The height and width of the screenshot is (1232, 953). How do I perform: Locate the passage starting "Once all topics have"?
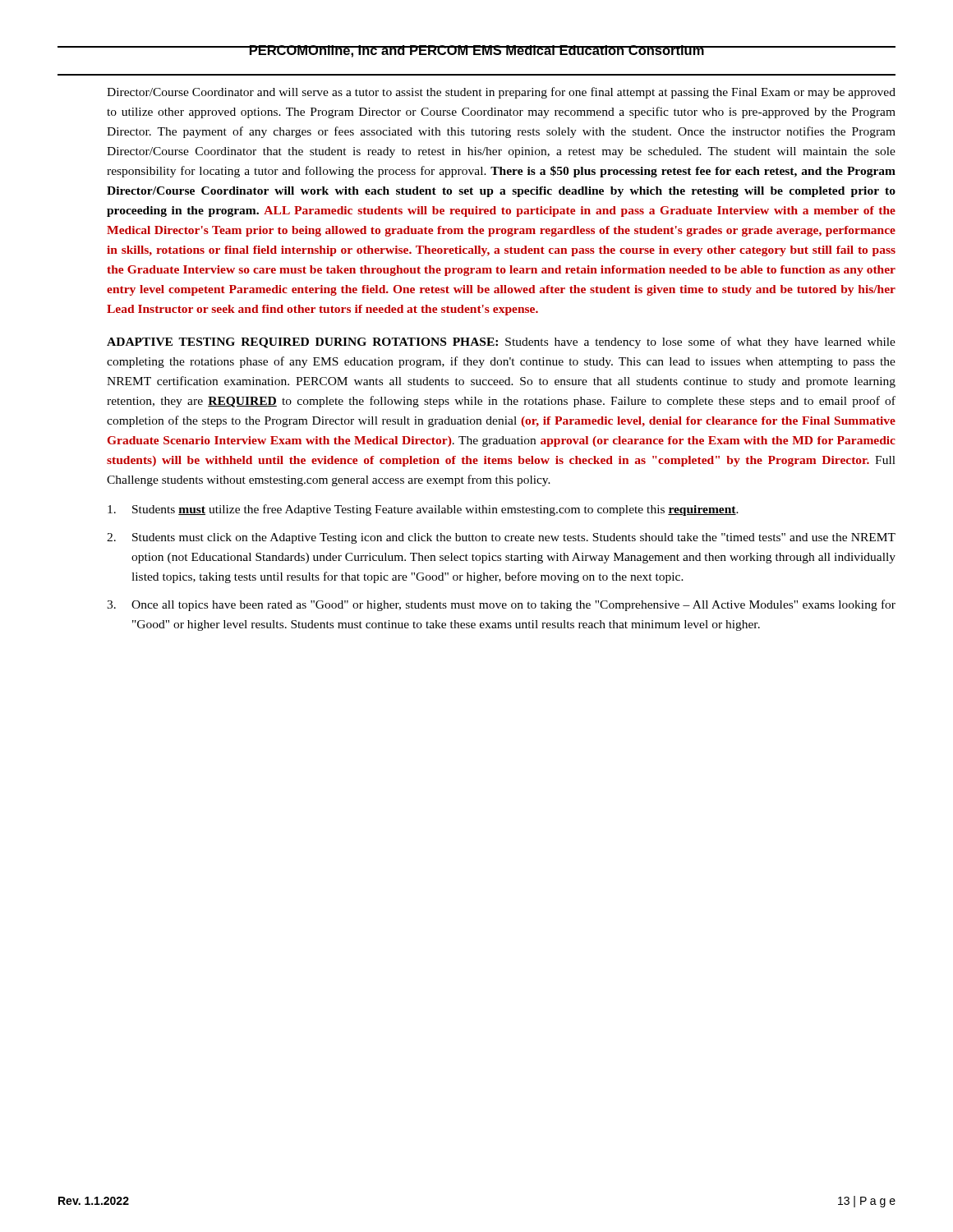(x=513, y=614)
